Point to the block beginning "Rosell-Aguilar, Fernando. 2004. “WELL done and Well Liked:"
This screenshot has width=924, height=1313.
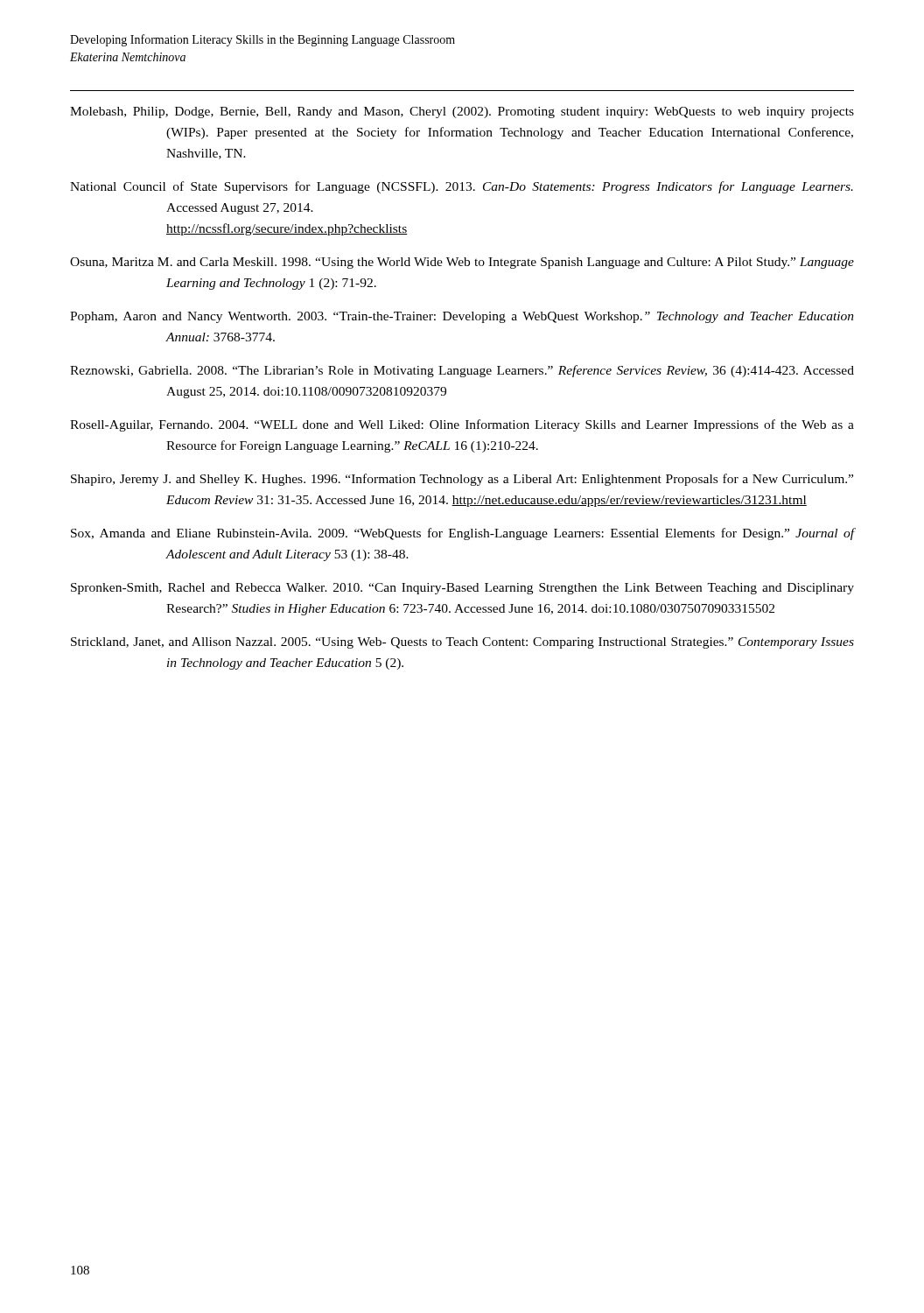pyautogui.click(x=462, y=435)
